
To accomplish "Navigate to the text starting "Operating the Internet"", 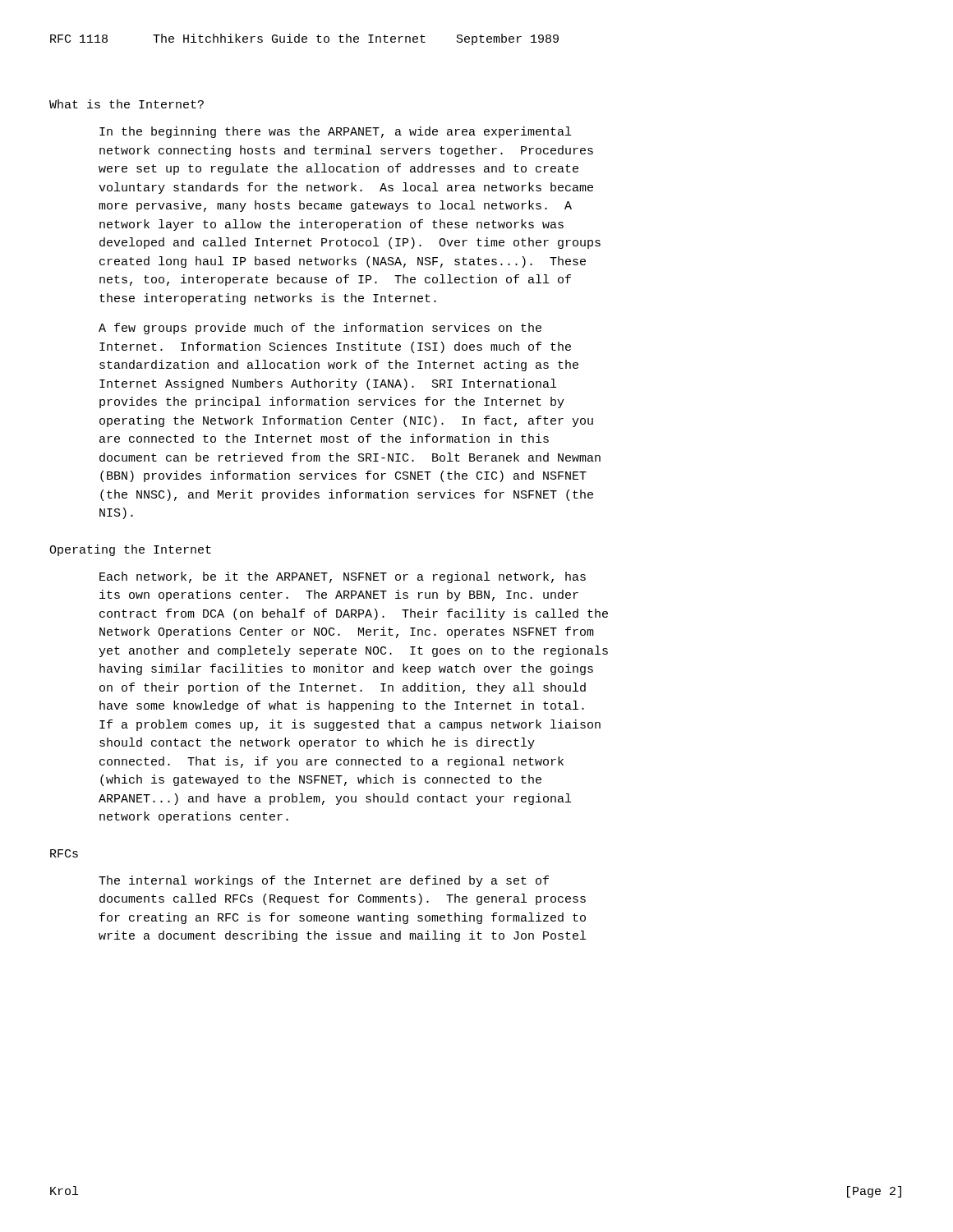I will (x=131, y=550).
